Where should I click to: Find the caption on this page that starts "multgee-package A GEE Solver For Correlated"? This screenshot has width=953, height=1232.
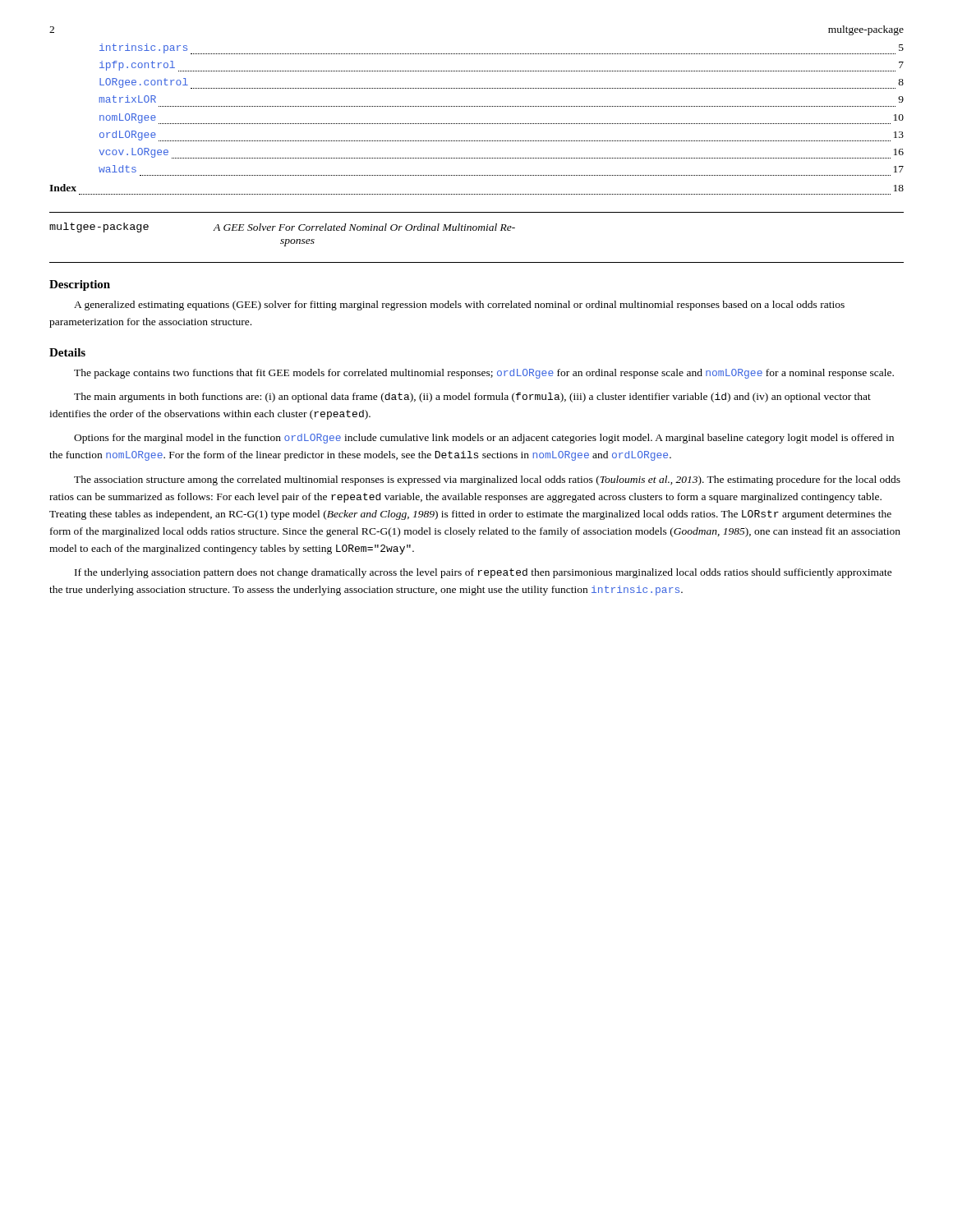pyautogui.click(x=476, y=234)
